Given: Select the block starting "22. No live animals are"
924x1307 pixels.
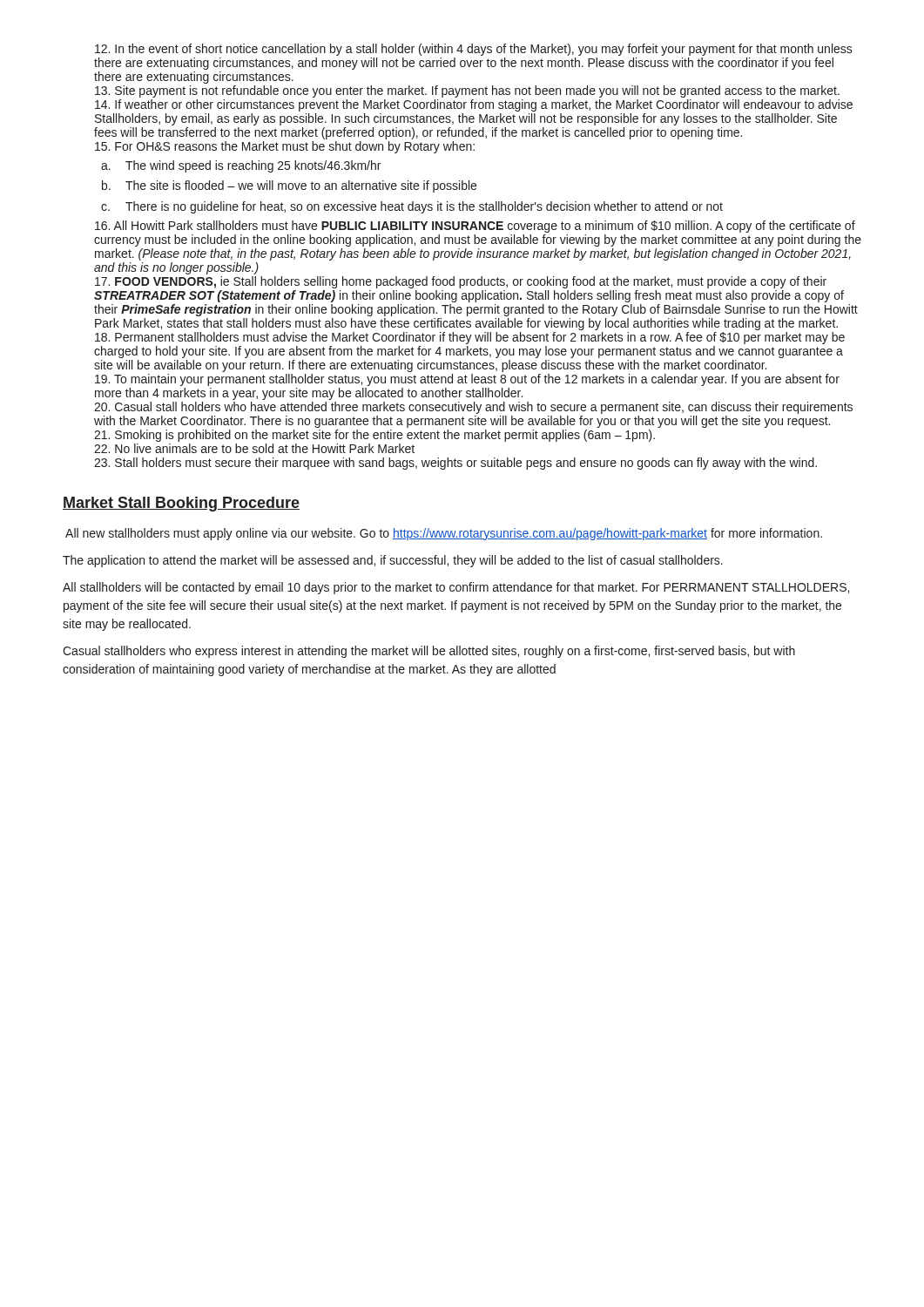Looking at the screenshot, I should tap(478, 449).
